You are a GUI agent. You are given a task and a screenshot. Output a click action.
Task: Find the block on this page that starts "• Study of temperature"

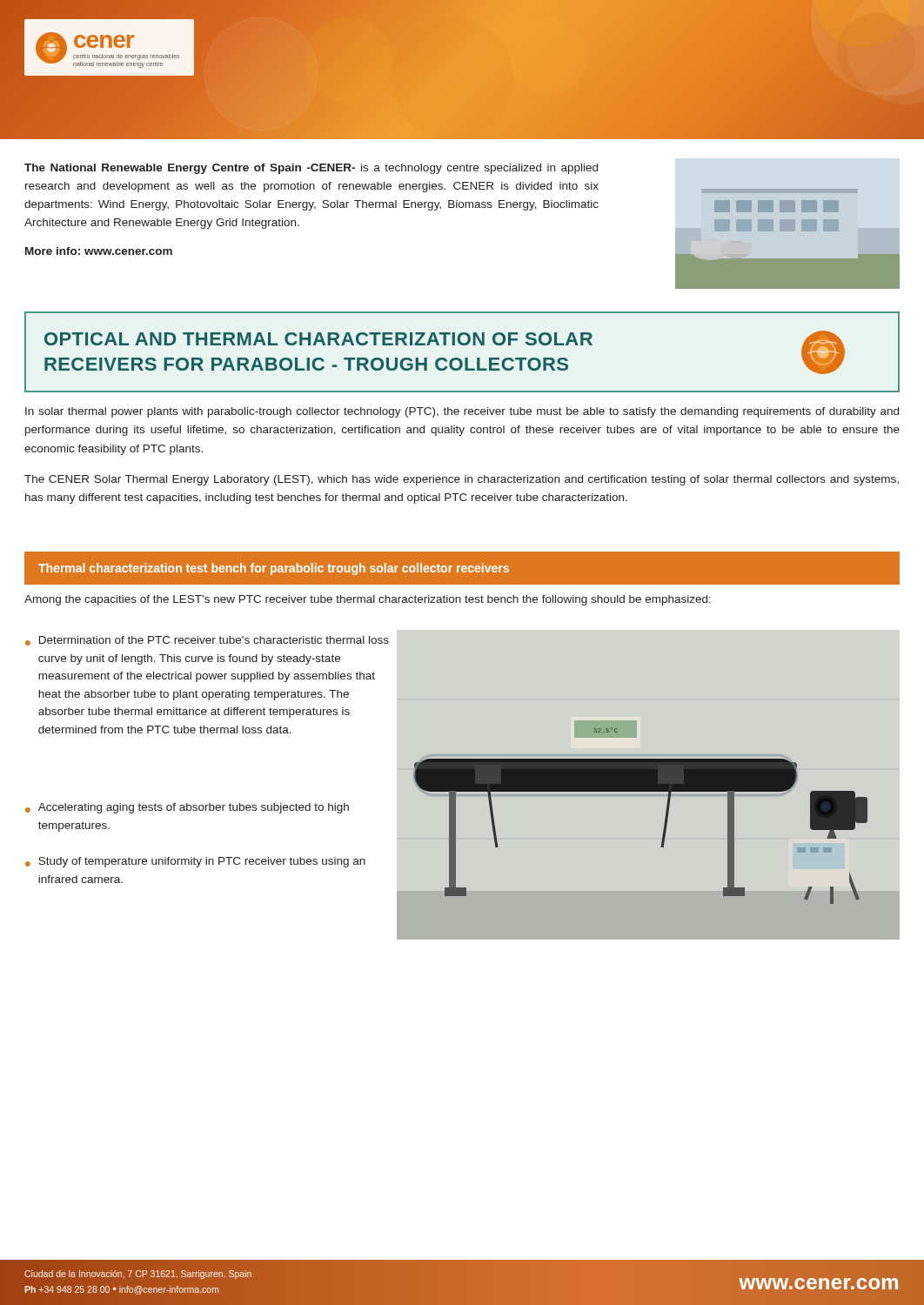tap(207, 870)
